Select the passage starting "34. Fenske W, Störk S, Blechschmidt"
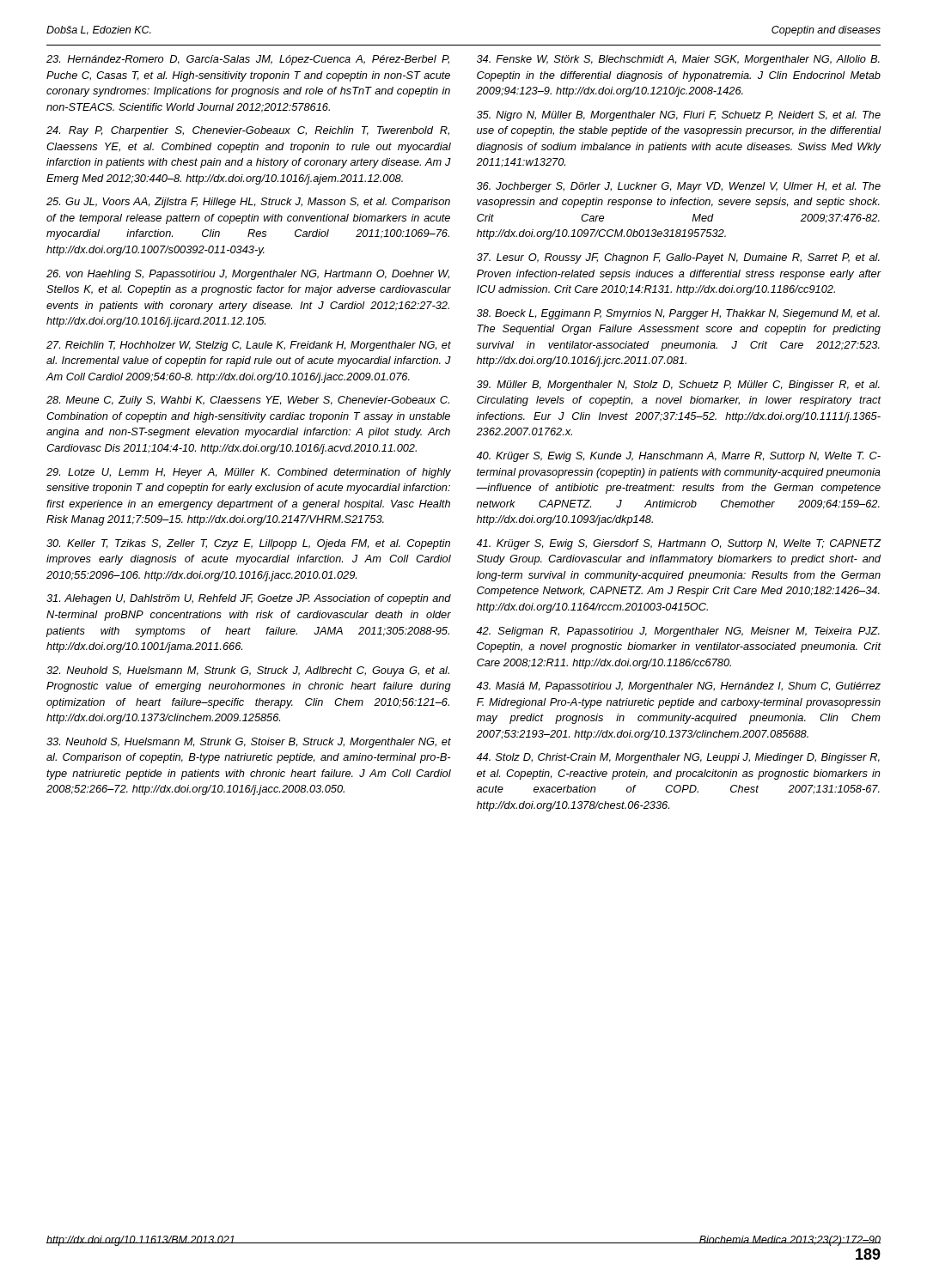The height and width of the screenshot is (1288, 927). 679,75
